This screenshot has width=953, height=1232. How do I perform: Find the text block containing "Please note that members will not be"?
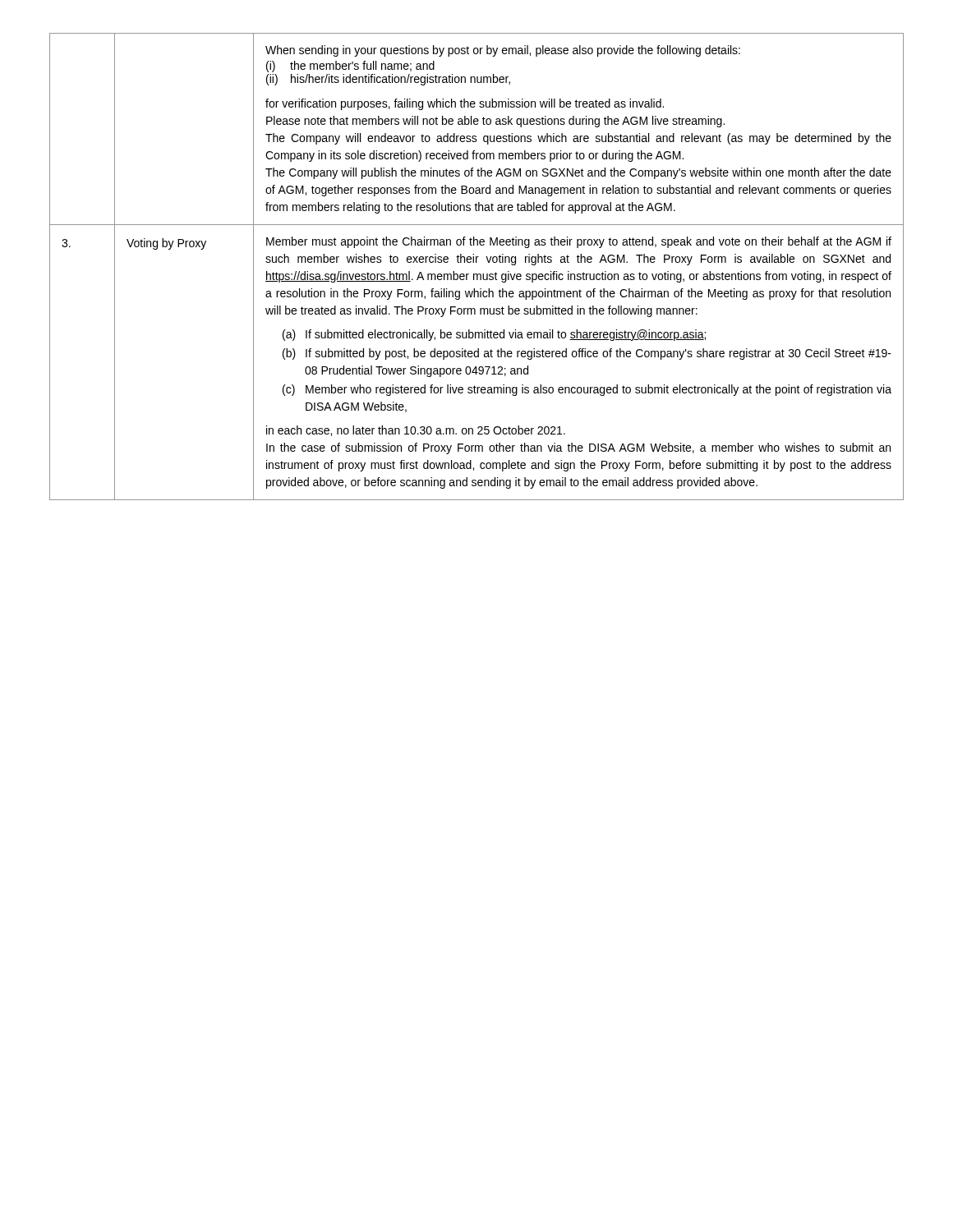point(578,121)
